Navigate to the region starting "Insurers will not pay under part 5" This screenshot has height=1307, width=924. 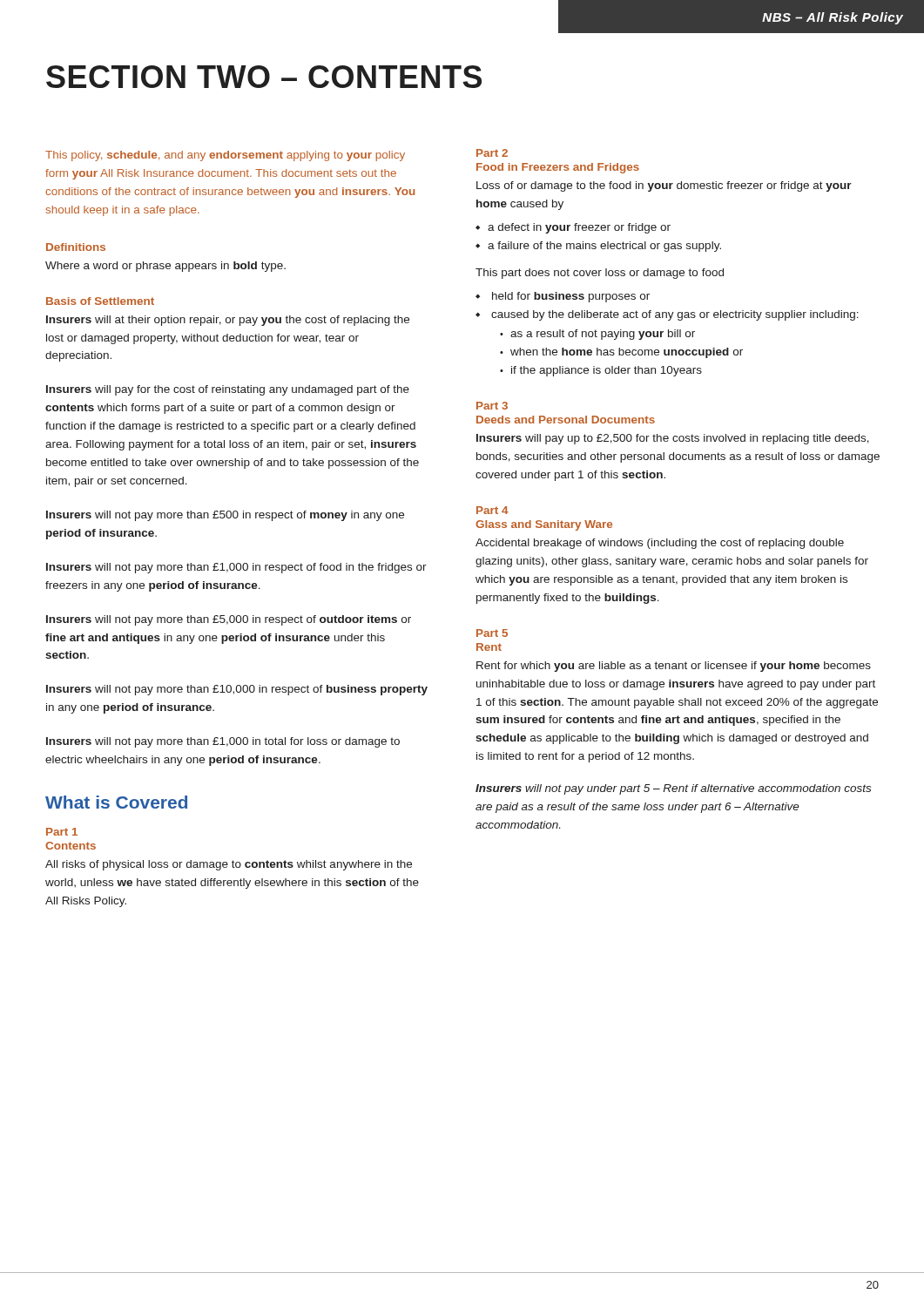[x=674, y=806]
